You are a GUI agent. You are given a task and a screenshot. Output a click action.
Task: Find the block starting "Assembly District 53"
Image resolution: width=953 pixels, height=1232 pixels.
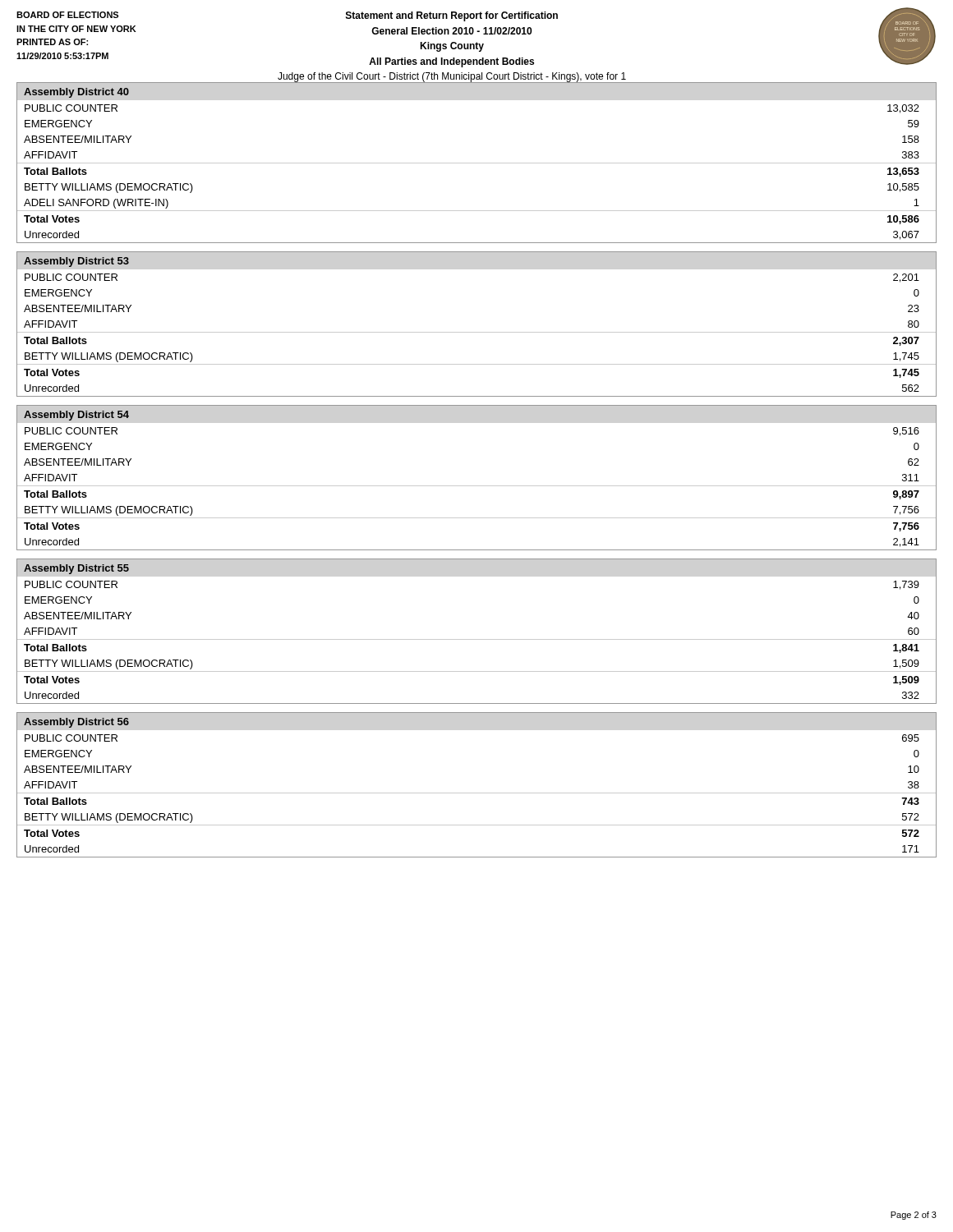[x=76, y=261]
